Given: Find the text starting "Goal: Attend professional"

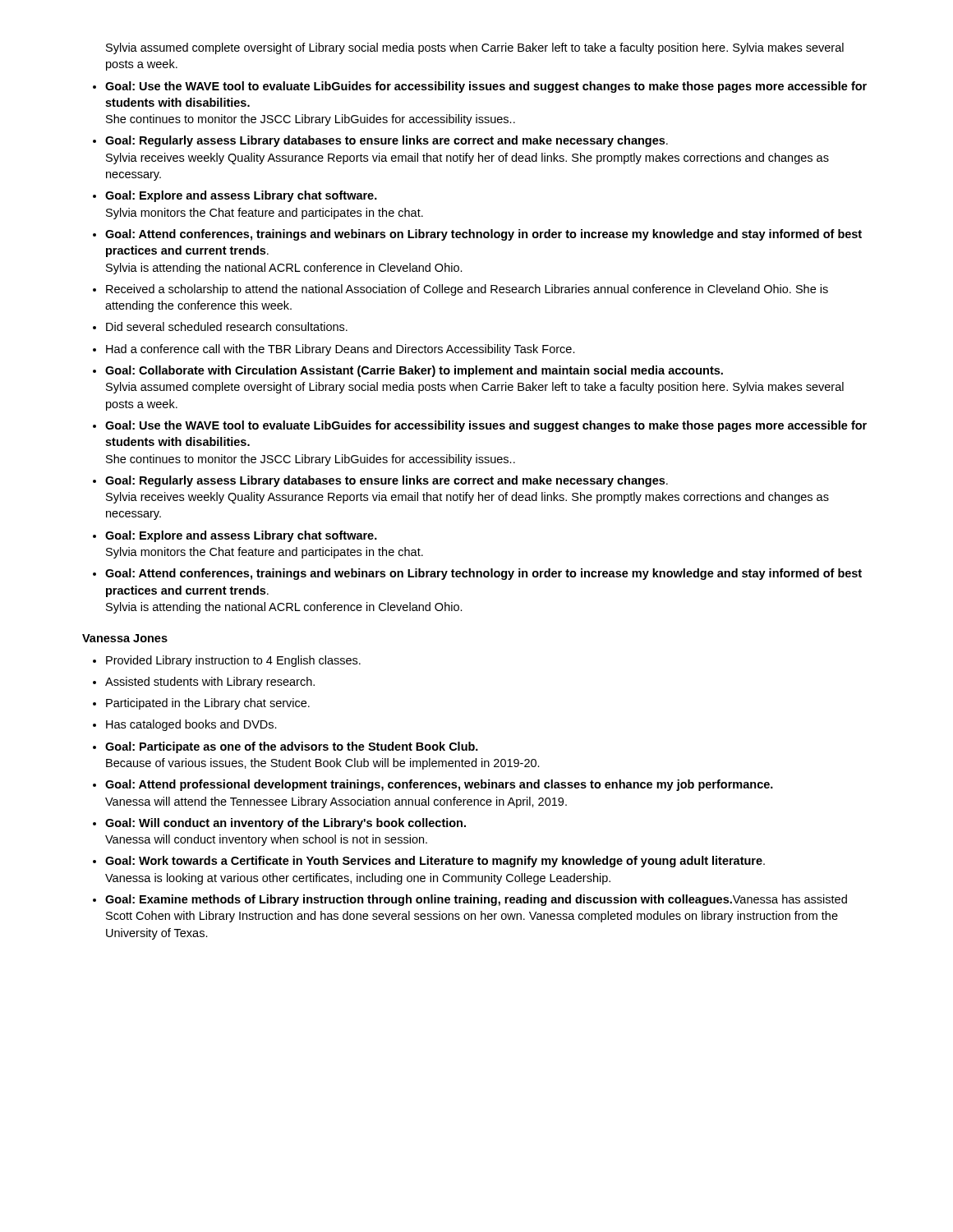Looking at the screenshot, I should point(439,793).
